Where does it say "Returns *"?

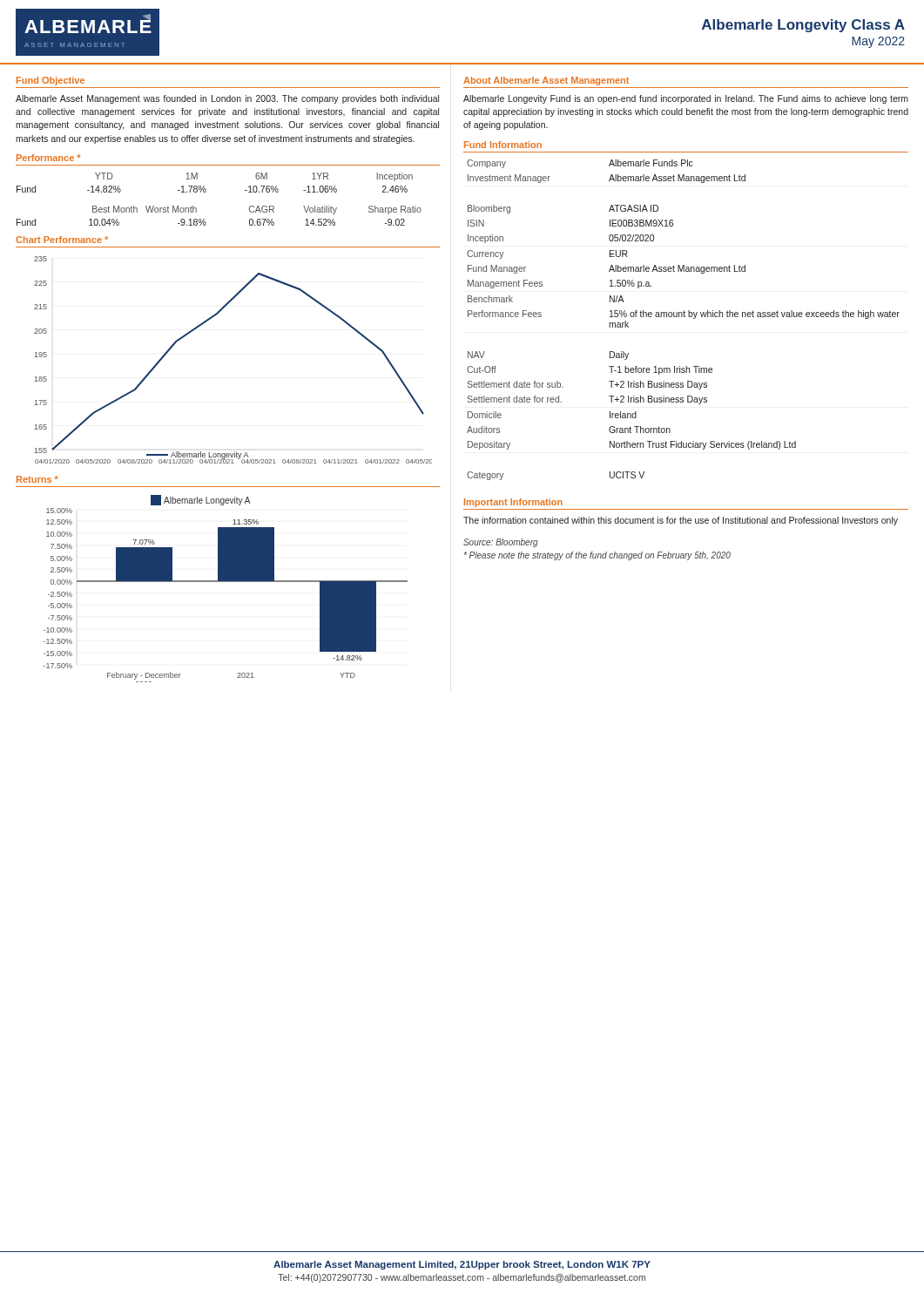point(37,479)
